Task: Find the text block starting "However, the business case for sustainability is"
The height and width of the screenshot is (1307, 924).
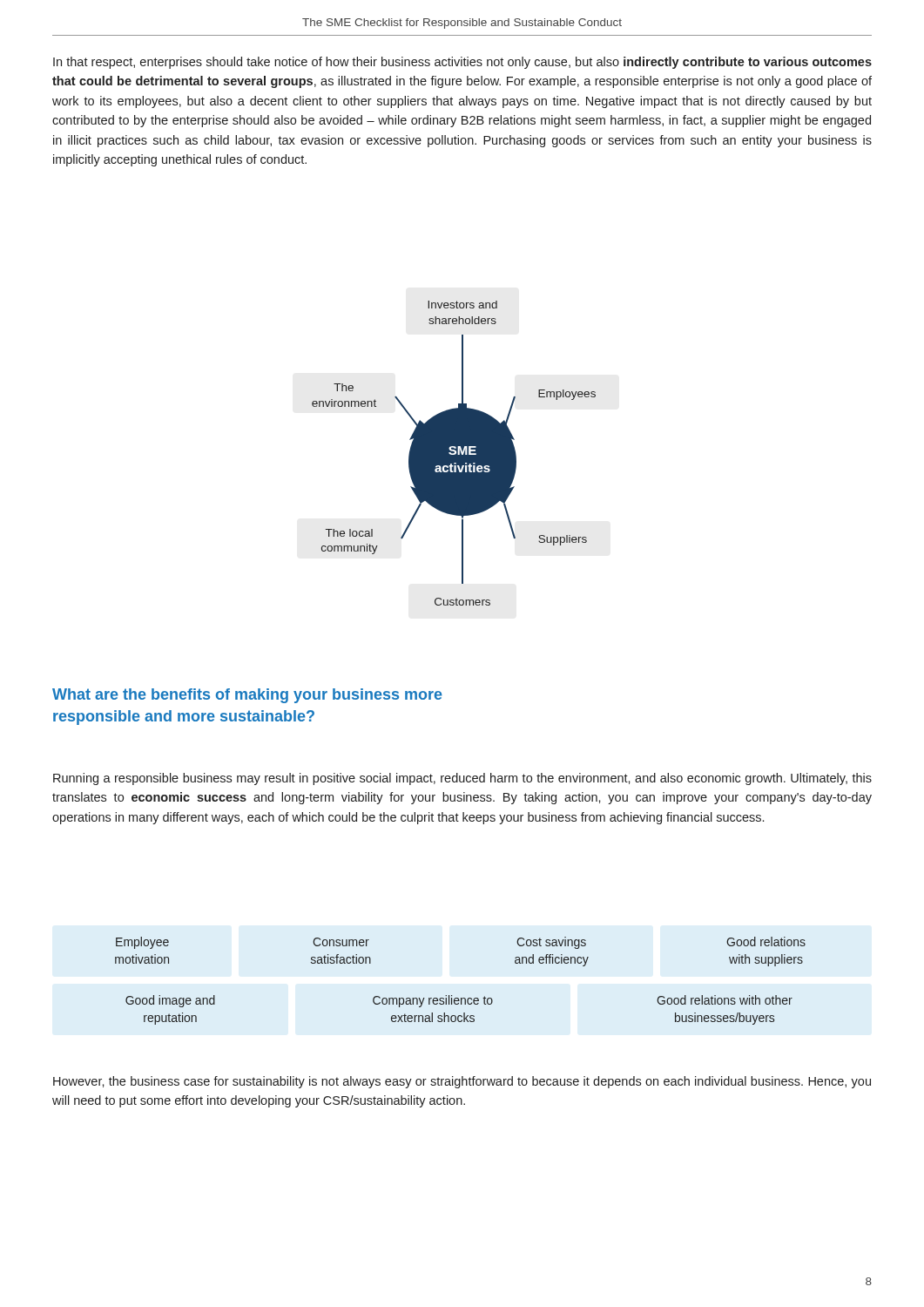Action: 462,1091
